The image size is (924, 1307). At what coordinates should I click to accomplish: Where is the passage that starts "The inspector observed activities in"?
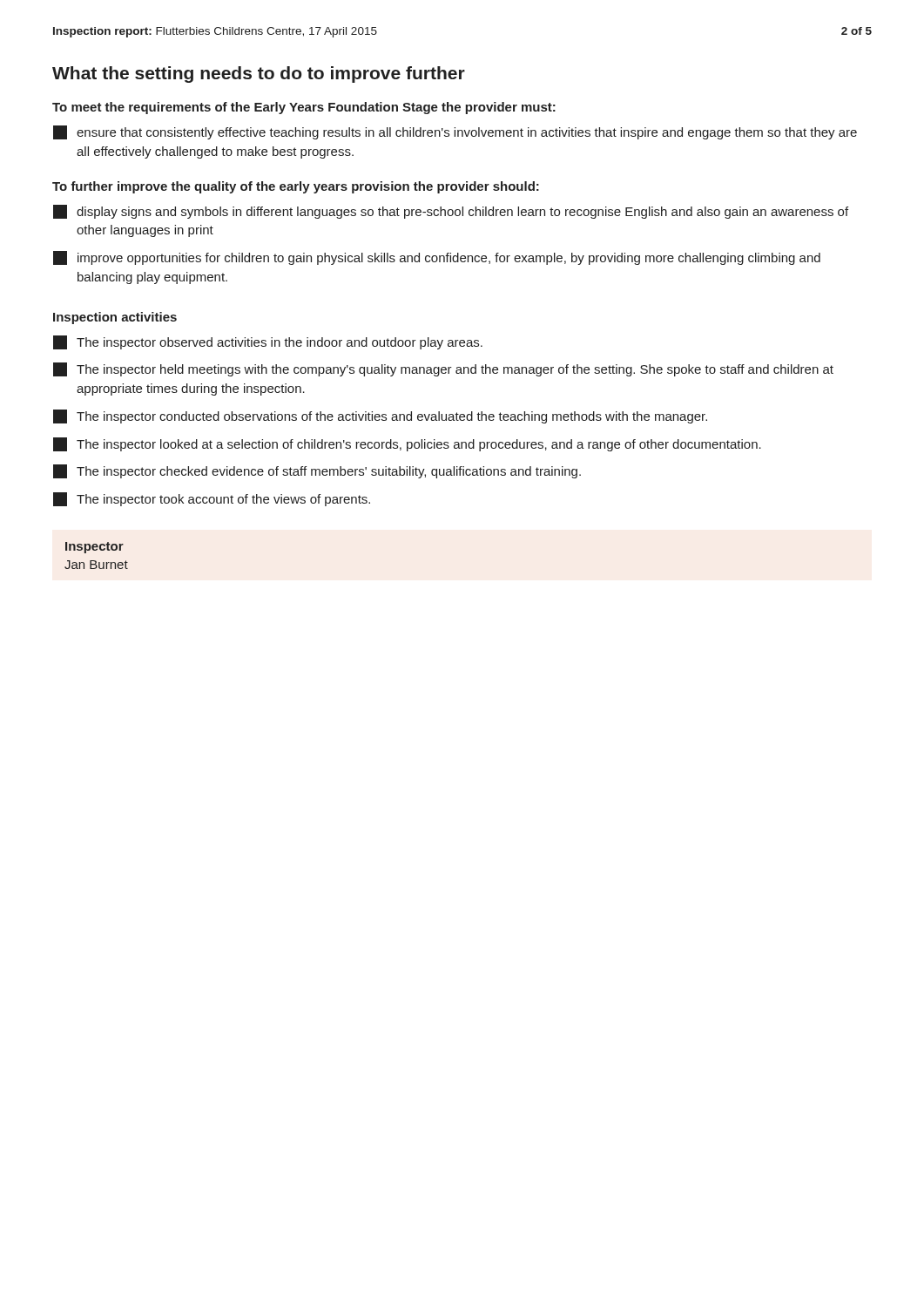click(462, 342)
